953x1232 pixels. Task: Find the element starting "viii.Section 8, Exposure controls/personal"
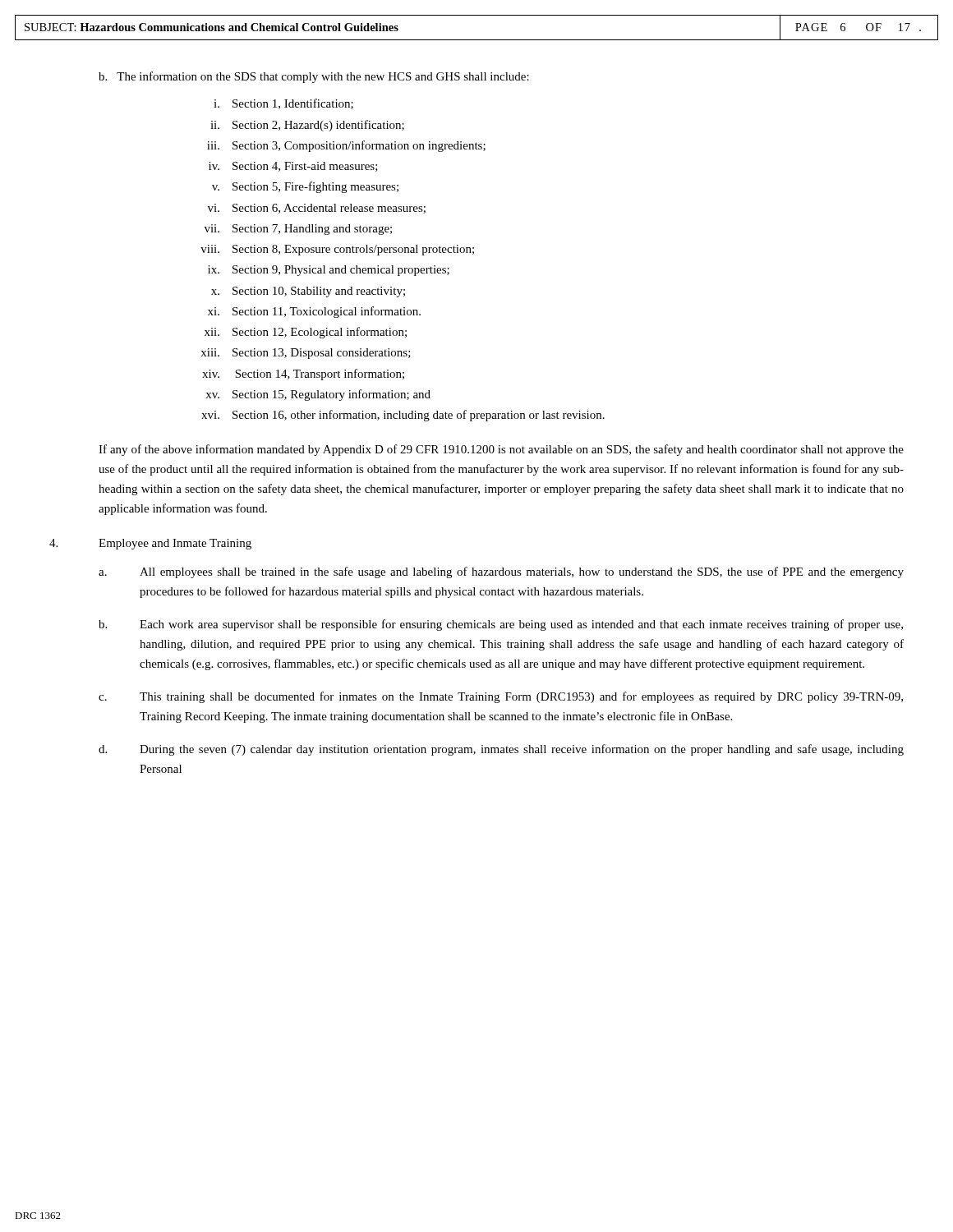pyautogui.click(x=328, y=249)
